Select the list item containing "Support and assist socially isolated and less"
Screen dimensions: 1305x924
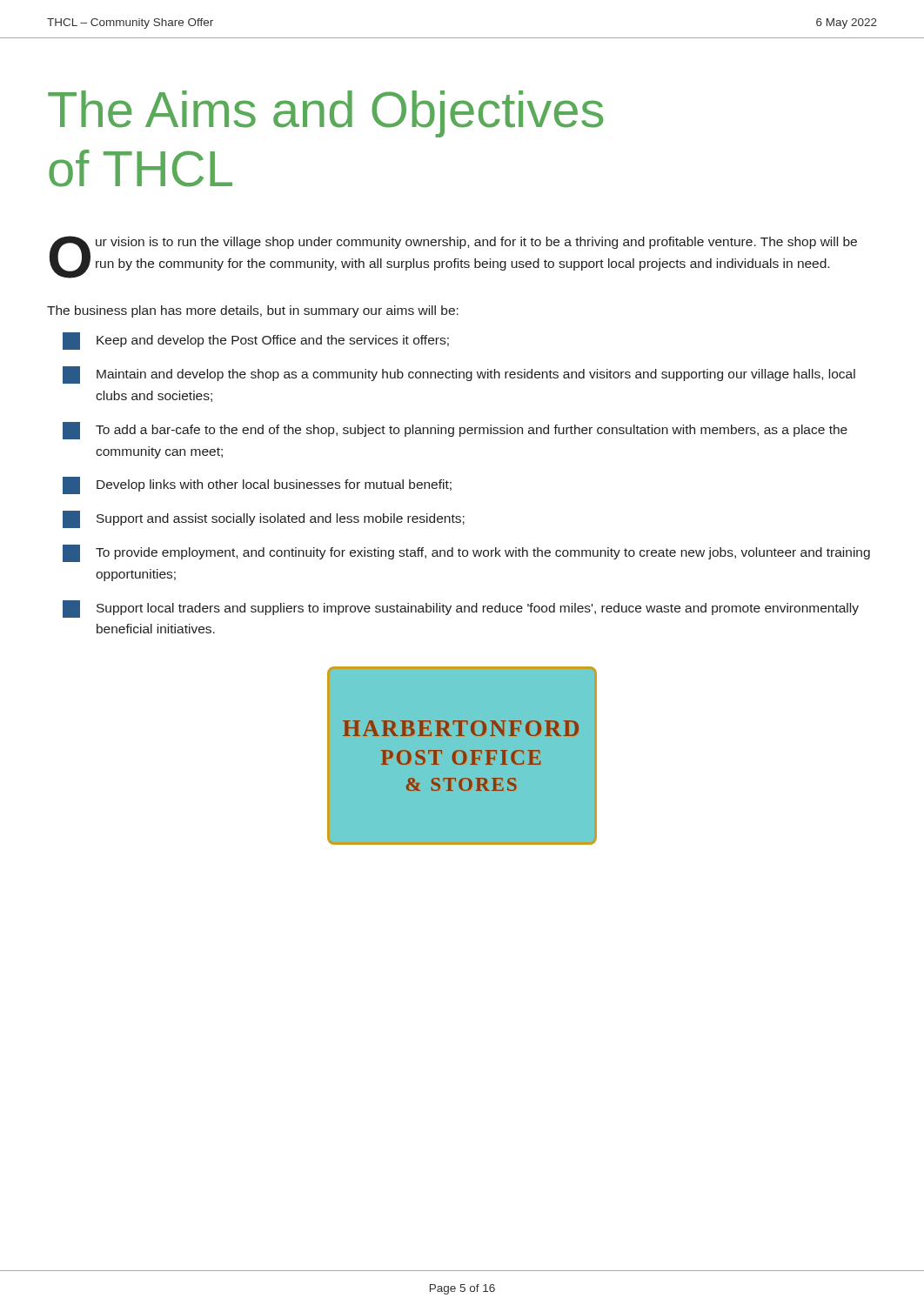point(470,519)
